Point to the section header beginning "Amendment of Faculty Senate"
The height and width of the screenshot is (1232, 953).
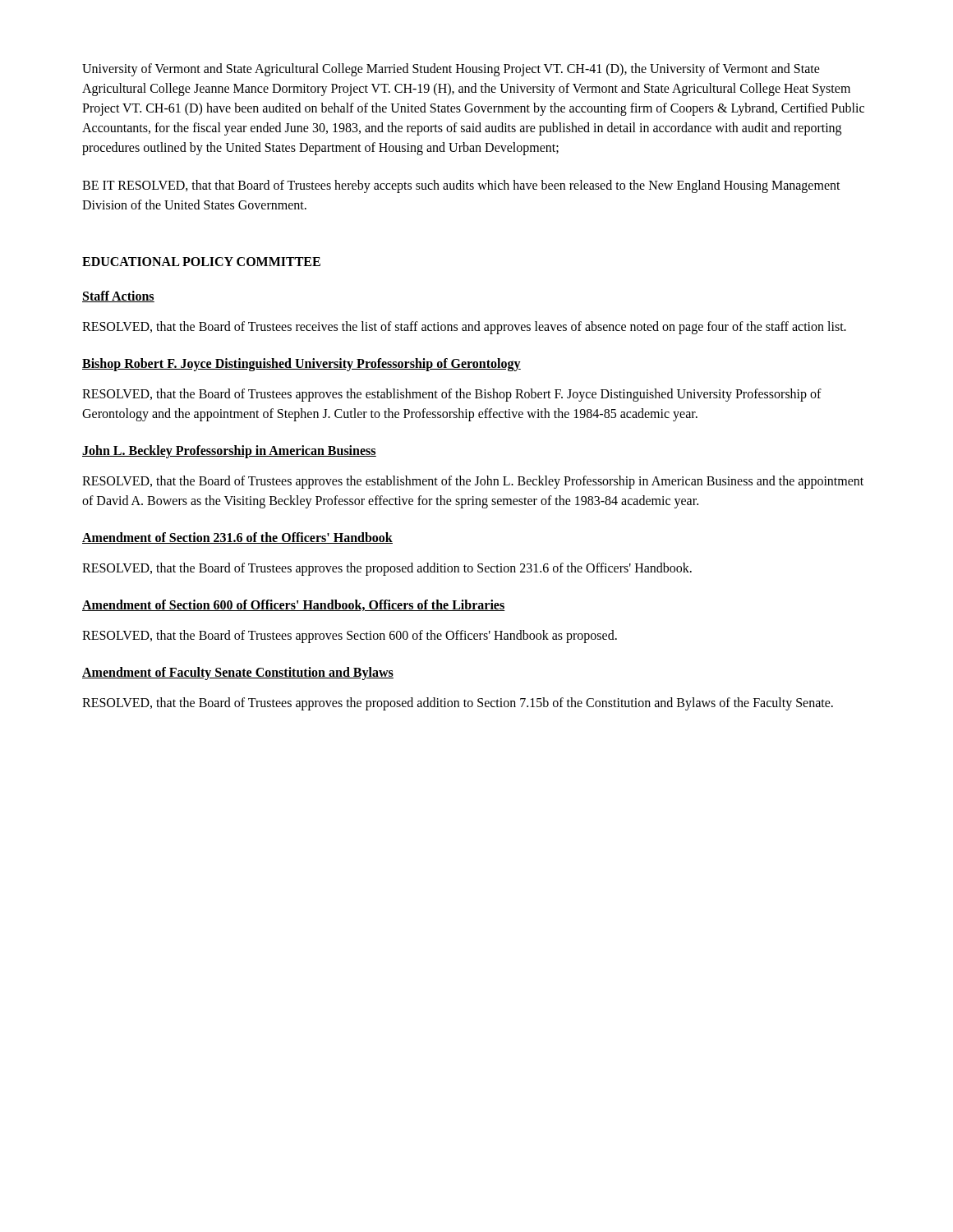click(238, 672)
